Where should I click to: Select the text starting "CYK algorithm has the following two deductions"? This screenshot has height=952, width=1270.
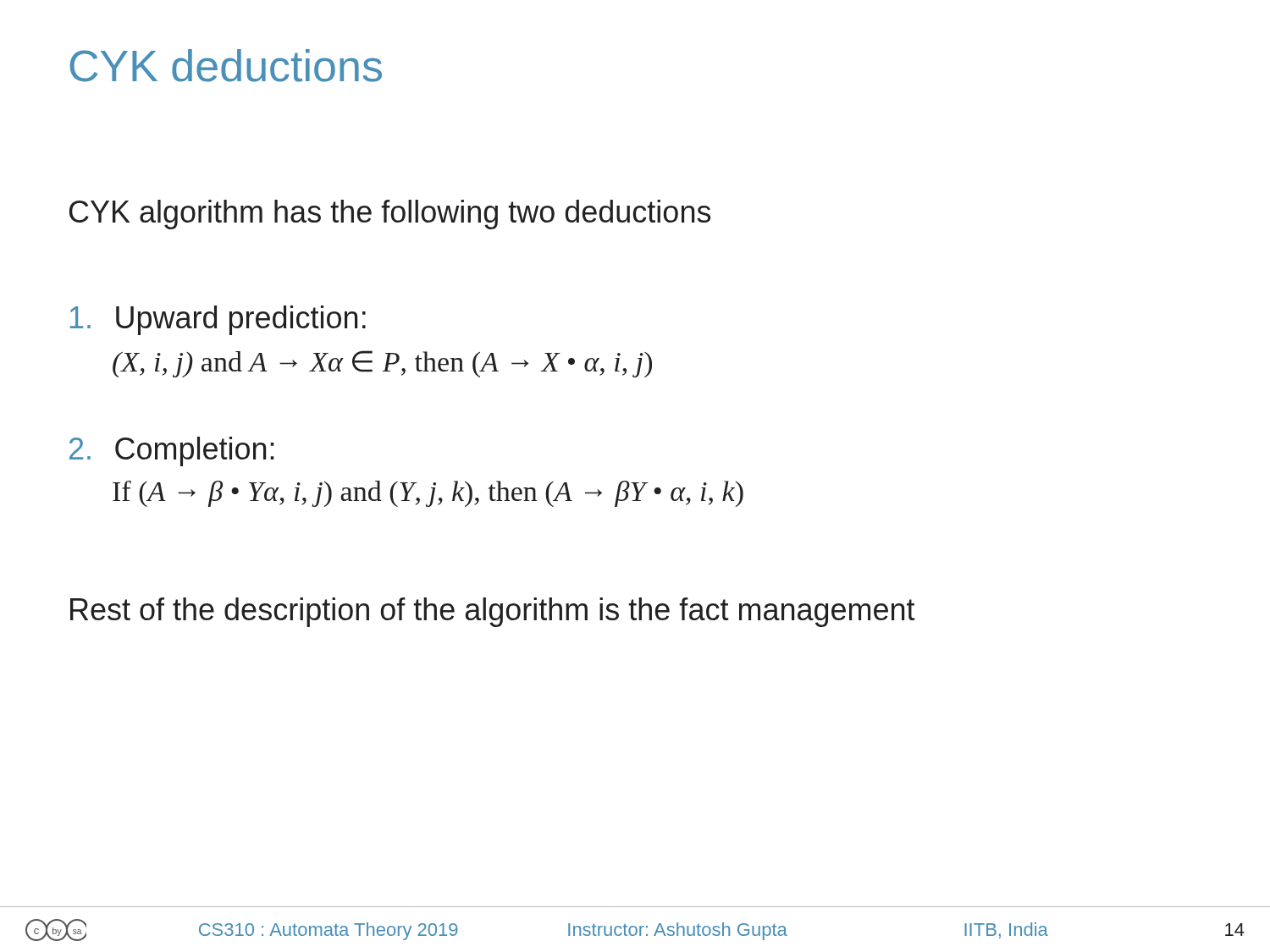390,212
